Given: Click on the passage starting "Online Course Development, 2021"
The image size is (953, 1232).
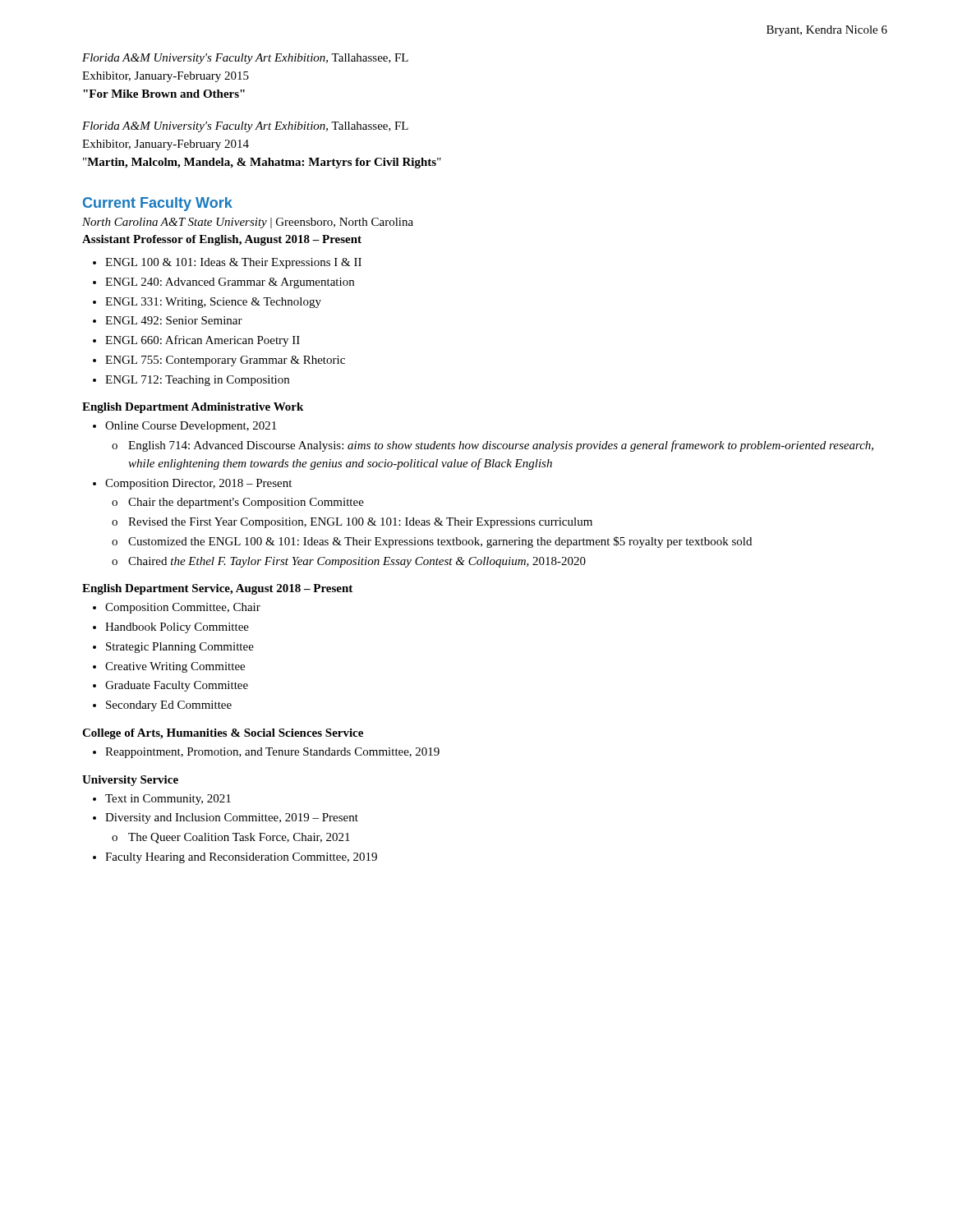Looking at the screenshot, I should (x=496, y=446).
